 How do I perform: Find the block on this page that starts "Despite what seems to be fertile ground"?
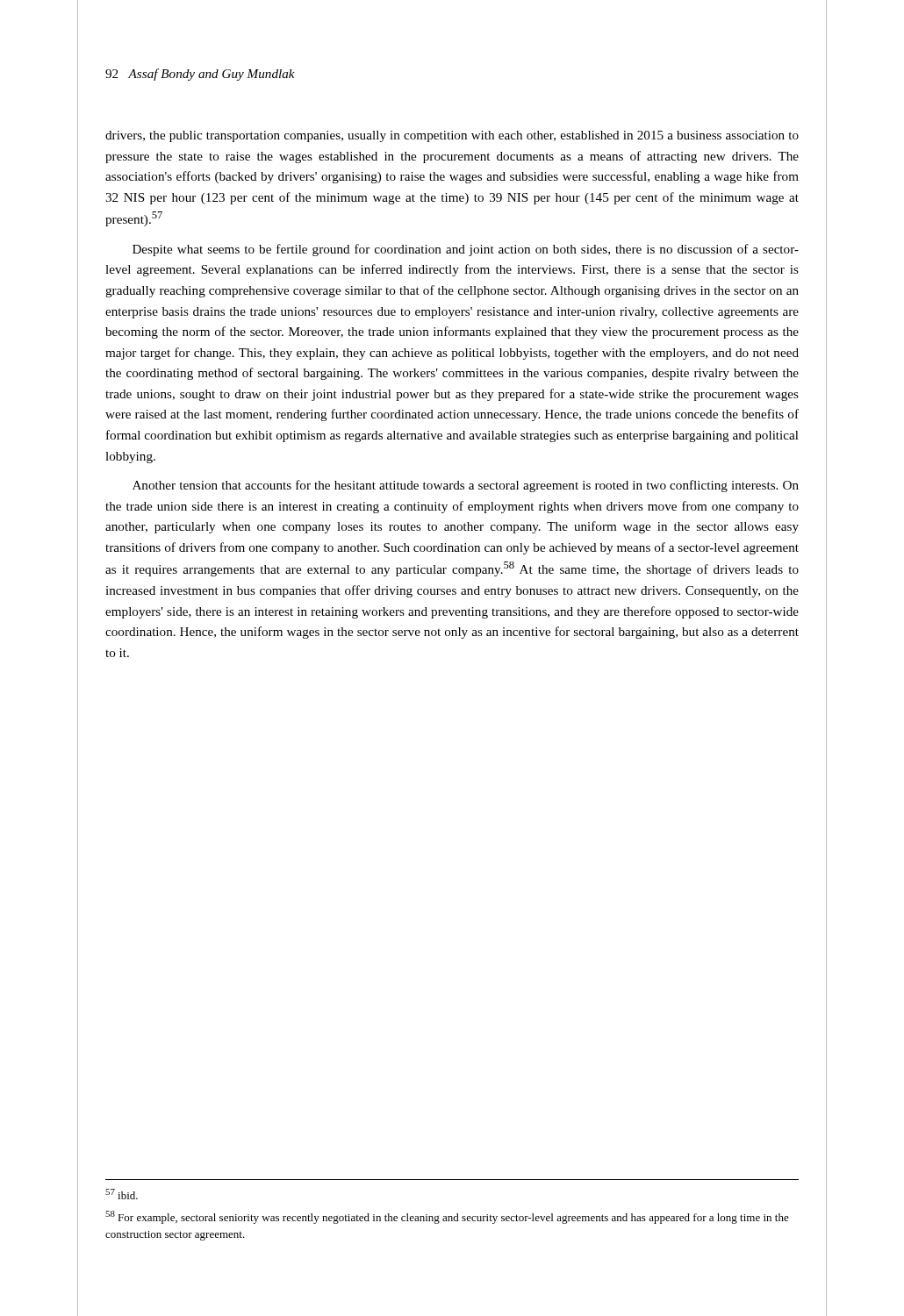pyautogui.click(x=452, y=352)
